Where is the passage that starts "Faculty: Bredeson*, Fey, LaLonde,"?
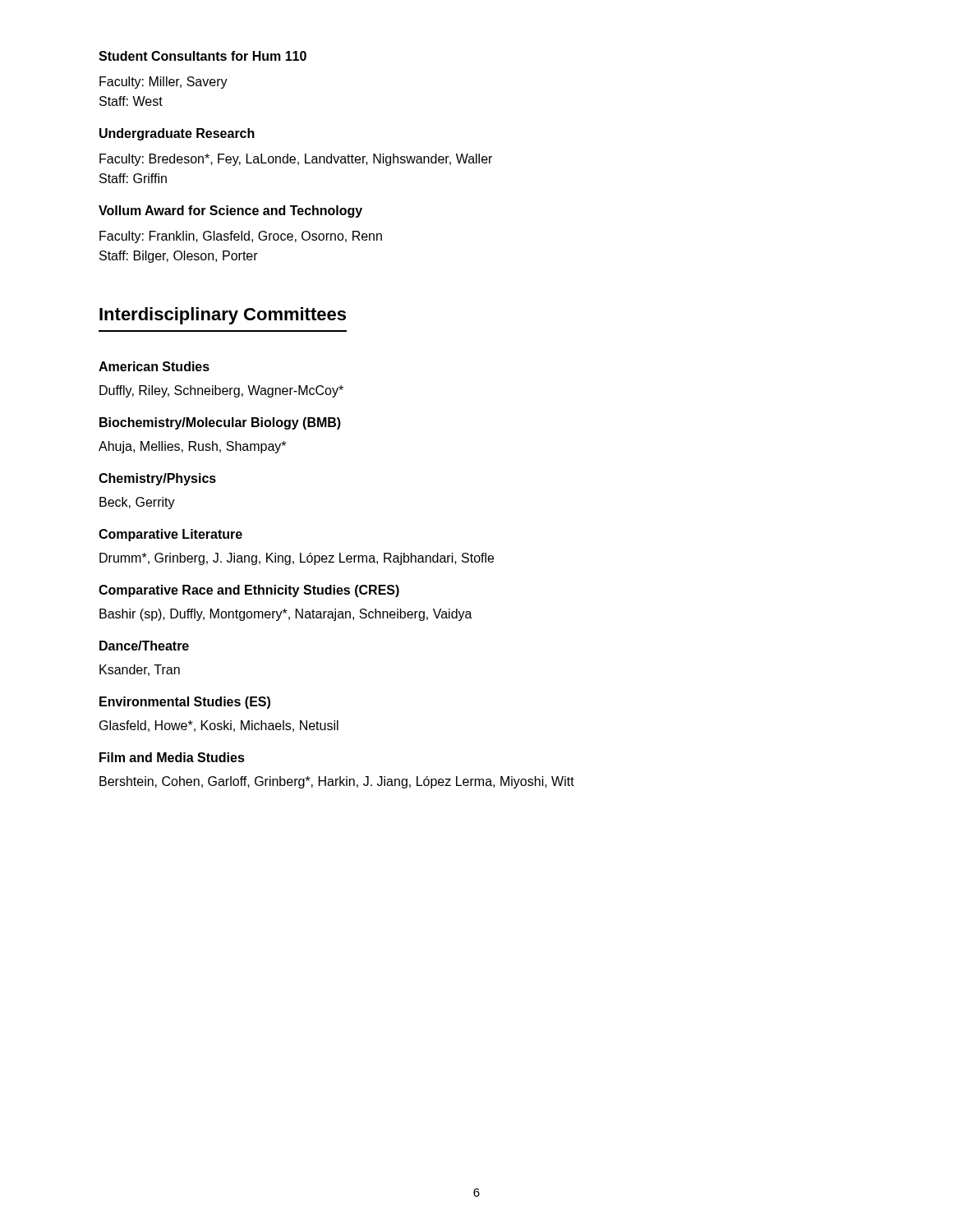This screenshot has height=1232, width=953. pyautogui.click(x=295, y=169)
